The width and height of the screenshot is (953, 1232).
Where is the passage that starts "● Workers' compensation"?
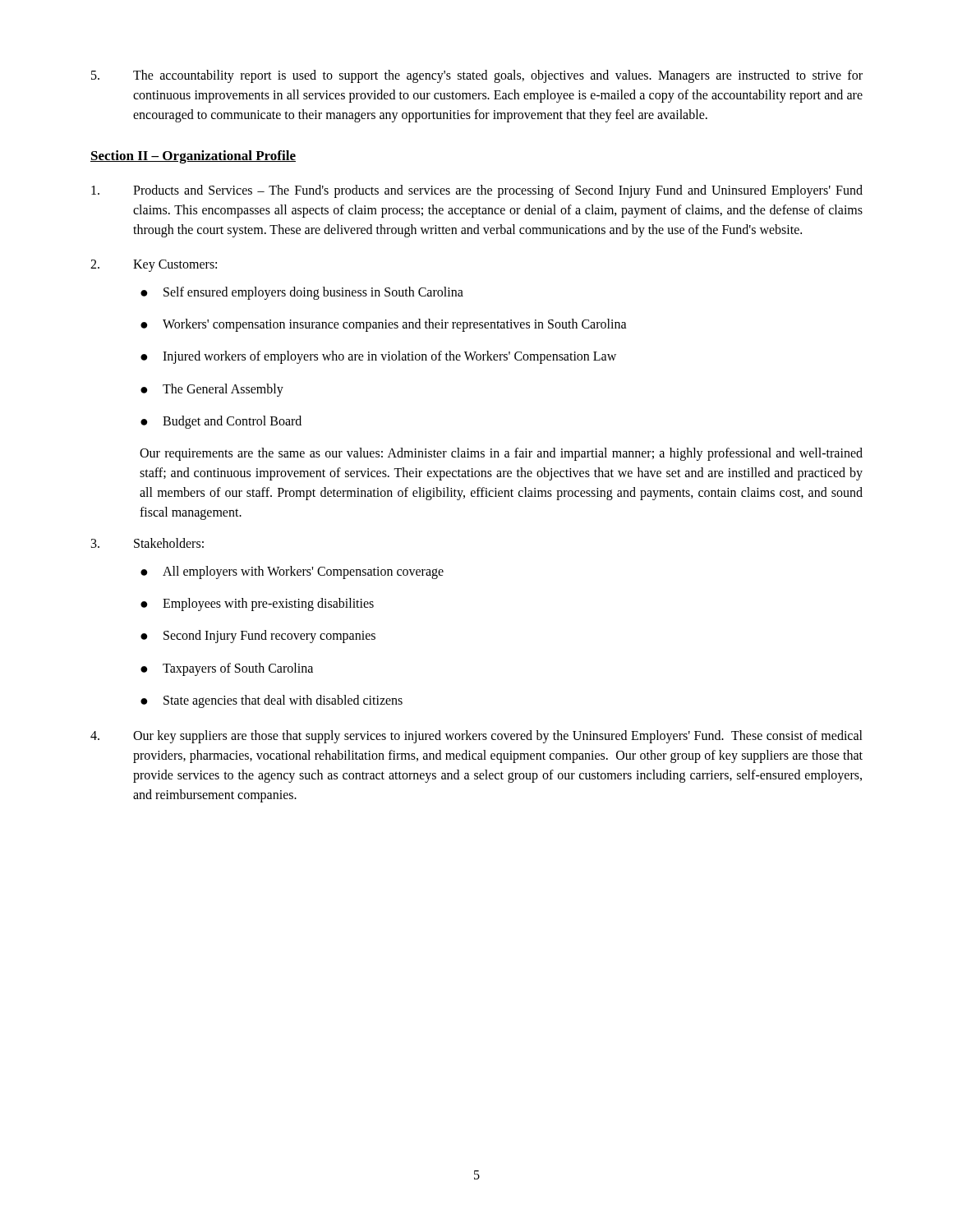501,325
